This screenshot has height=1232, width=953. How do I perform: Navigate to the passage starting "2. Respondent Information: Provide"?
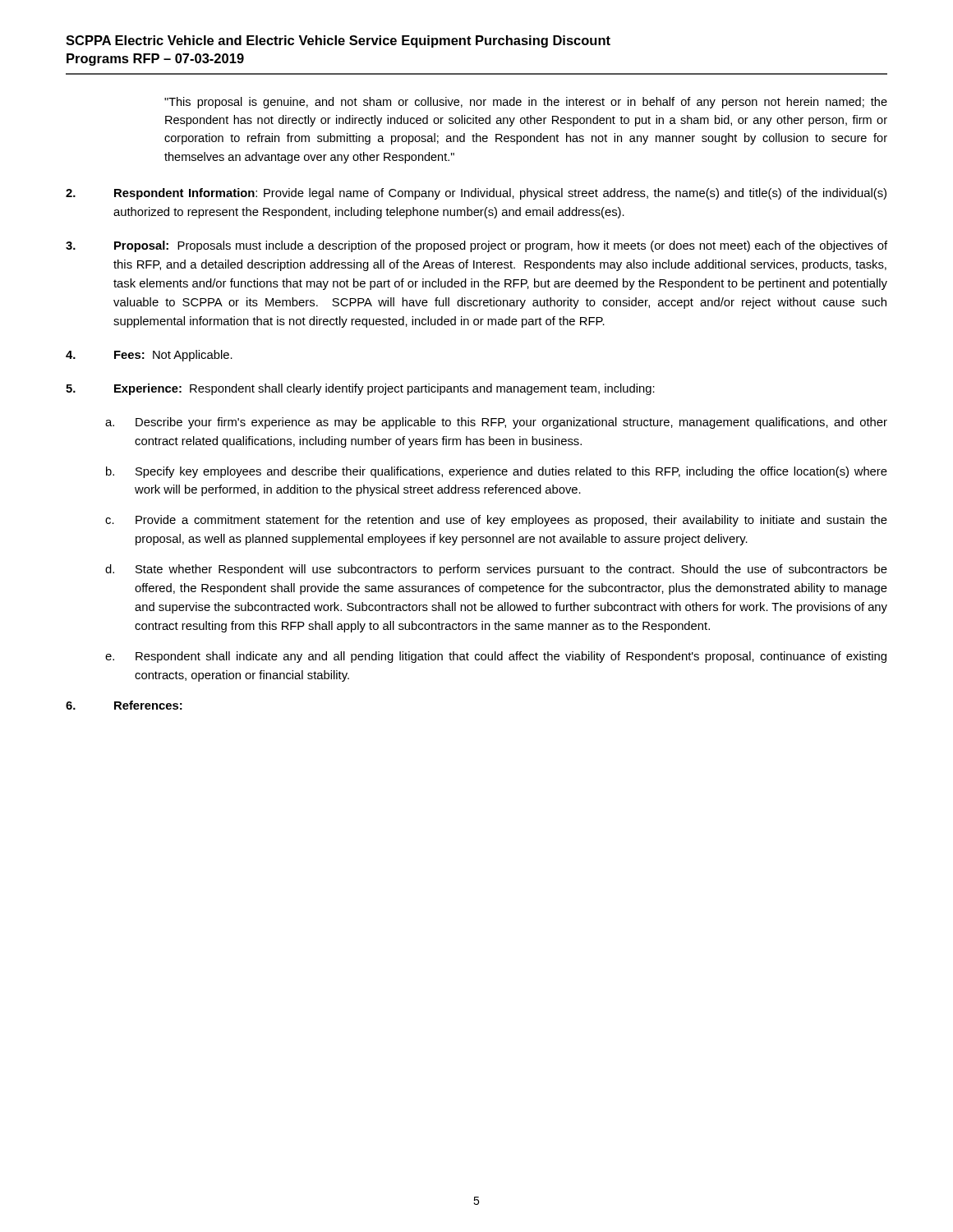click(x=476, y=203)
